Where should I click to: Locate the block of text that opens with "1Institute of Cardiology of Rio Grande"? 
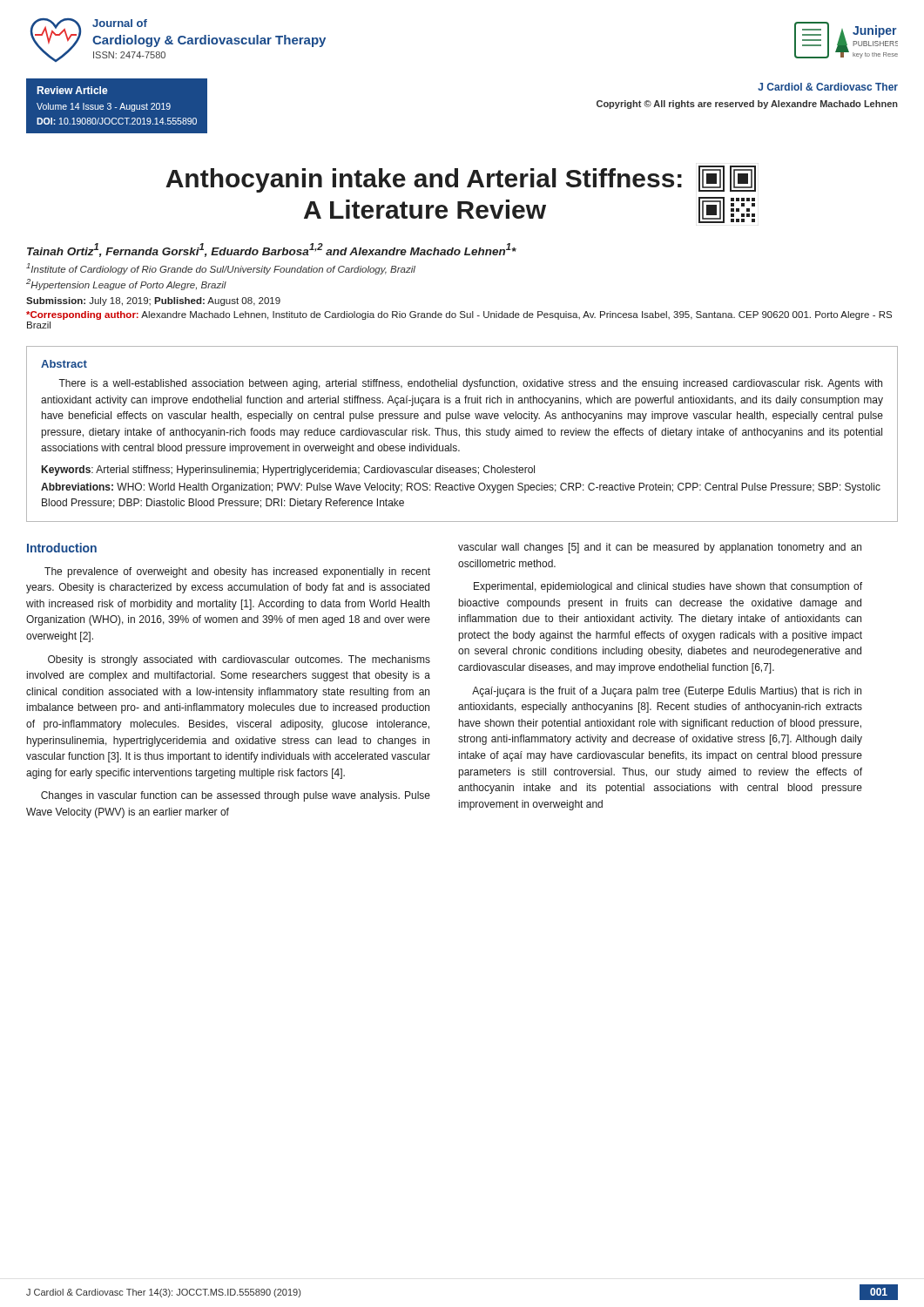pyautogui.click(x=221, y=268)
